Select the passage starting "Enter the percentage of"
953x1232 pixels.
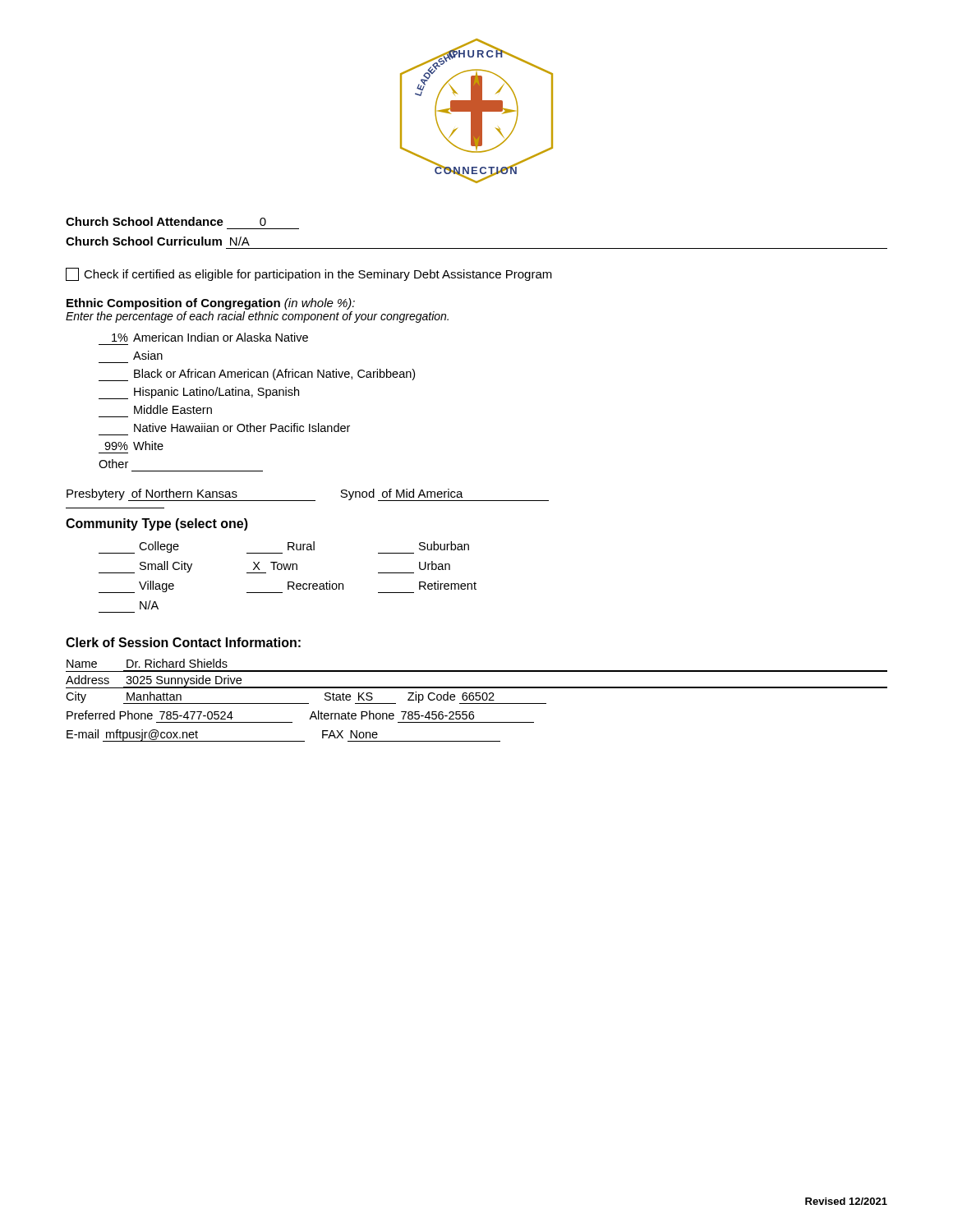coord(258,316)
